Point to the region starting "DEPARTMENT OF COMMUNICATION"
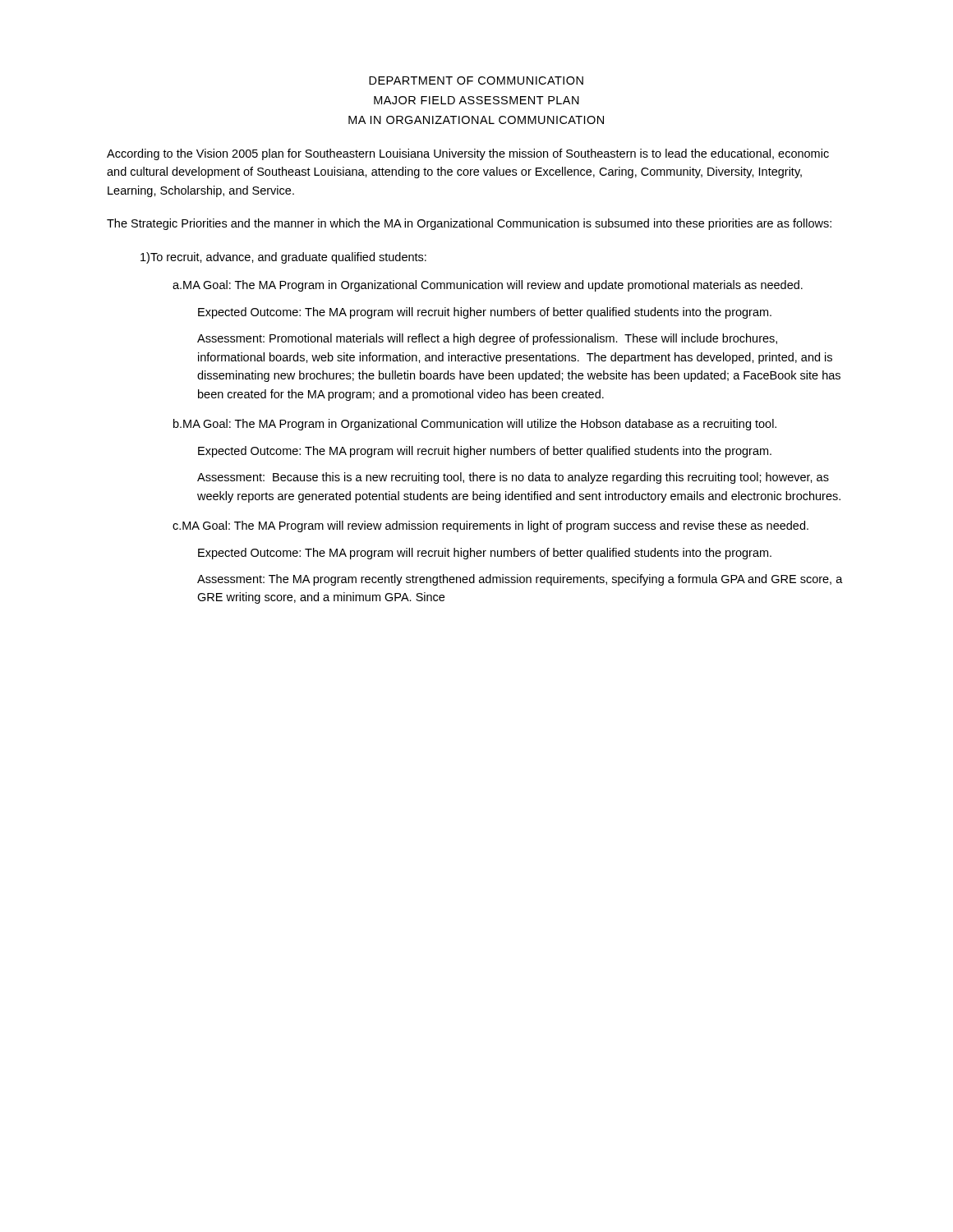Image resolution: width=953 pixels, height=1232 pixels. pos(476,81)
